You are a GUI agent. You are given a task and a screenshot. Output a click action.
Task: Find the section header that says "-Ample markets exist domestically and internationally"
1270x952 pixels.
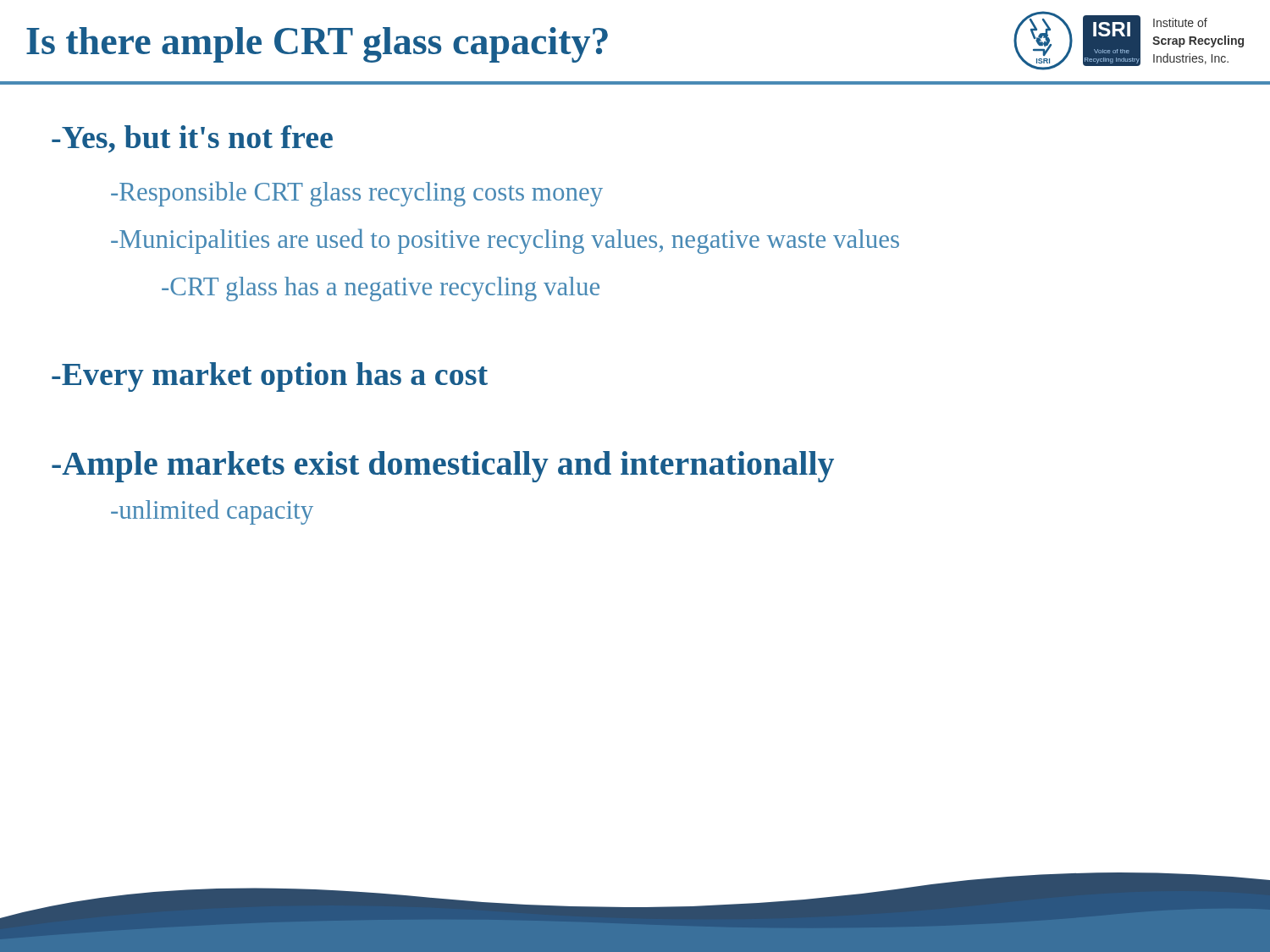tap(443, 463)
